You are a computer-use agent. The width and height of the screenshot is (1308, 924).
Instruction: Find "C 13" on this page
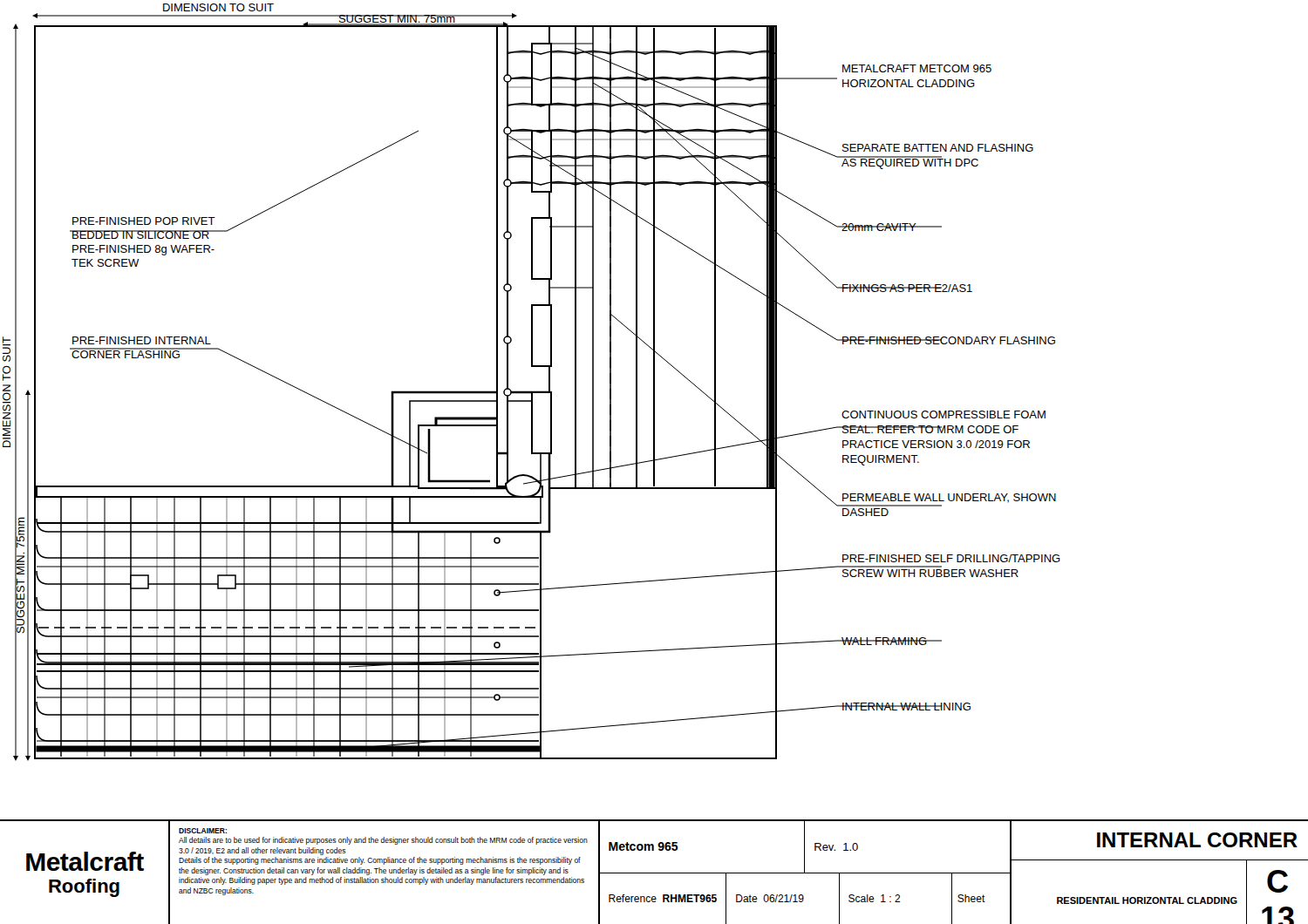[x=1277, y=894]
